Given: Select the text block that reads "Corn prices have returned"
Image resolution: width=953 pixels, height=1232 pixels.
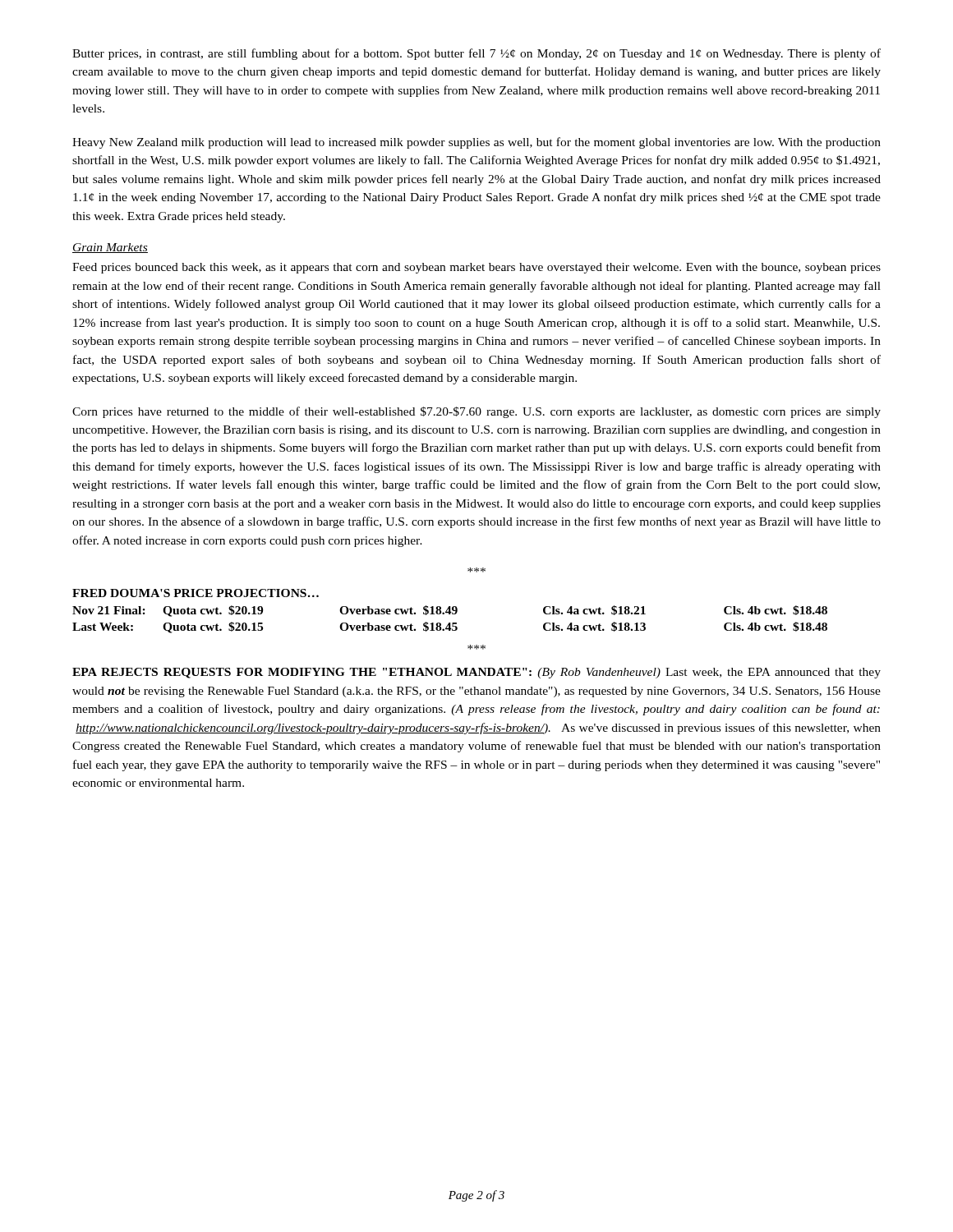Looking at the screenshot, I should point(476,475).
